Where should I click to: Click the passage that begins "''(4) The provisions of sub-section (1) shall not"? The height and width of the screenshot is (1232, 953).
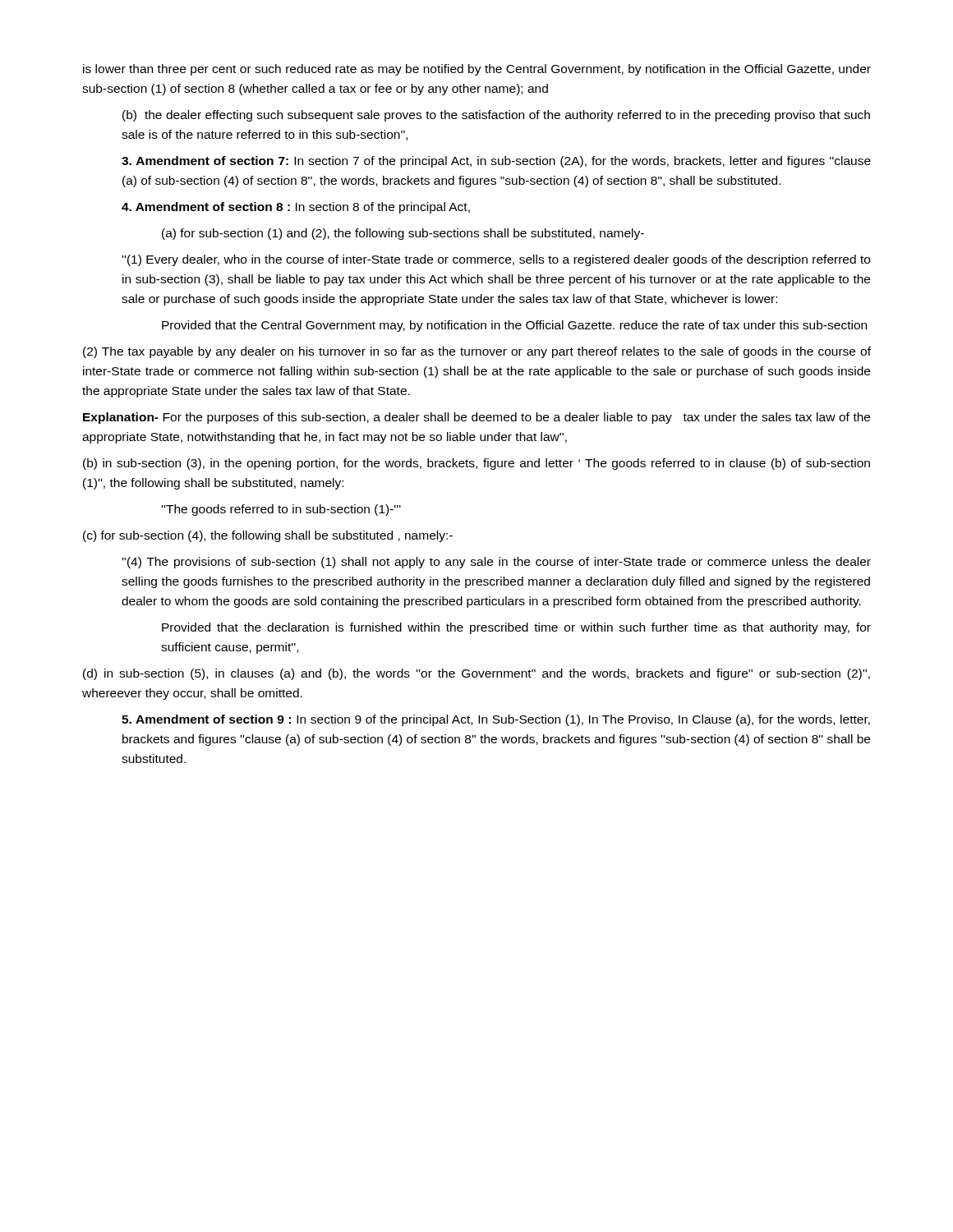point(496,581)
